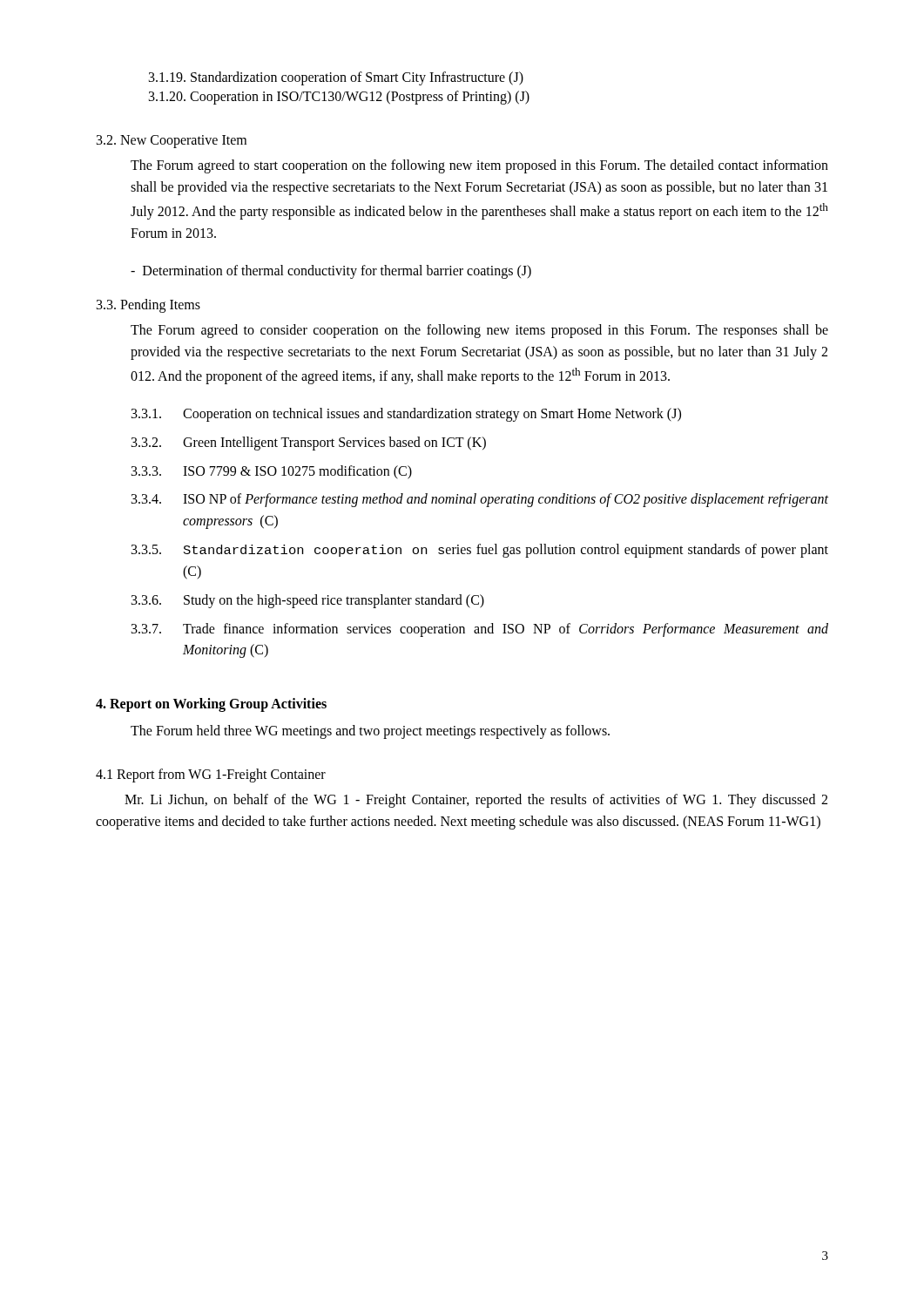Select the block starting "Mr. Li Jichun, on behalf"
The width and height of the screenshot is (924, 1307).
coord(462,810)
